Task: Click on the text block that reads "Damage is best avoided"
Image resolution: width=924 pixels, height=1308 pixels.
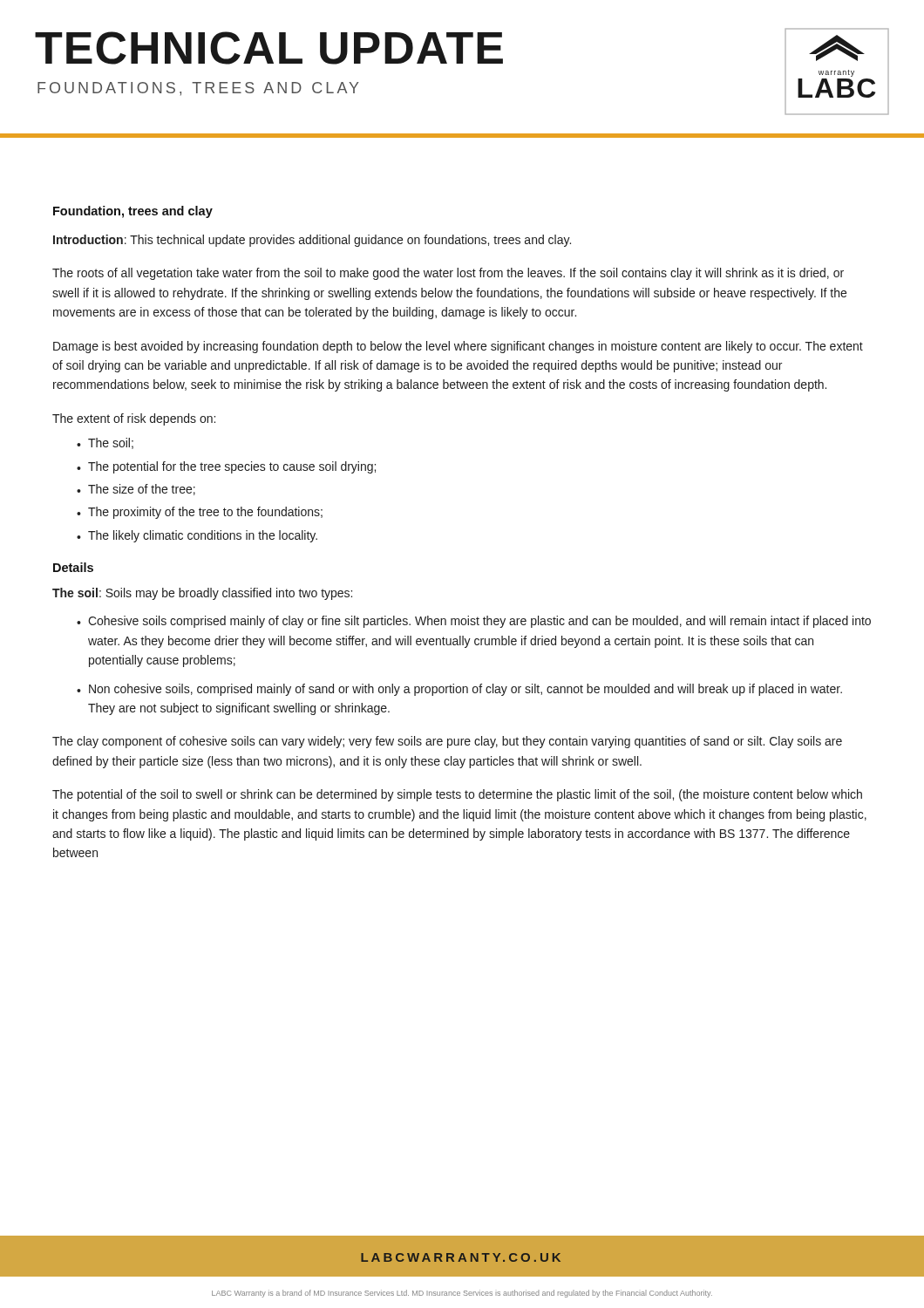Action: (x=458, y=365)
